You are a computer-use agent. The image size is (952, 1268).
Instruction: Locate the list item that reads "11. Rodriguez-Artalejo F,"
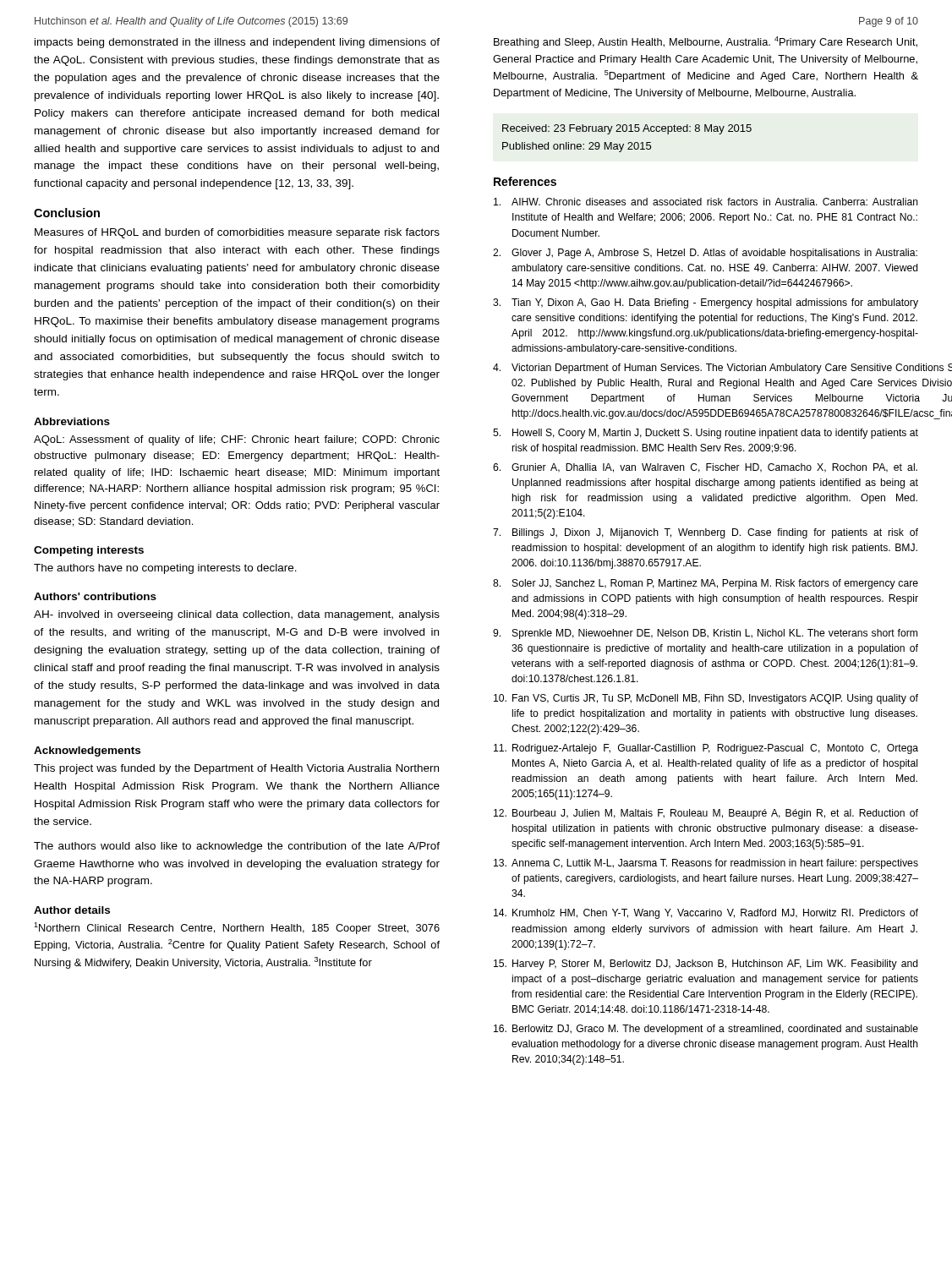click(706, 771)
